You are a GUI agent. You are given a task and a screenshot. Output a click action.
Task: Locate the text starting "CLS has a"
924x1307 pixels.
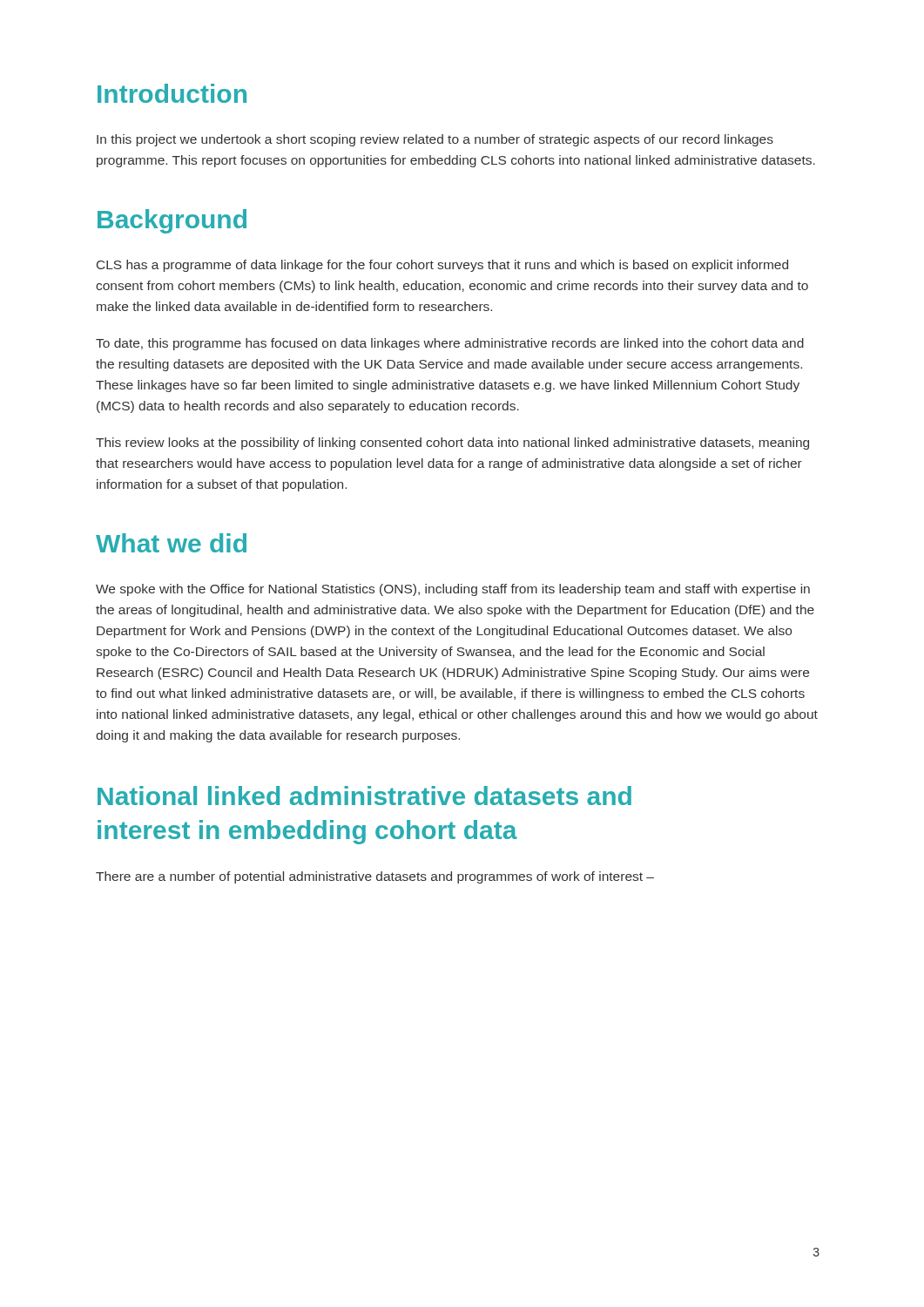point(458,286)
